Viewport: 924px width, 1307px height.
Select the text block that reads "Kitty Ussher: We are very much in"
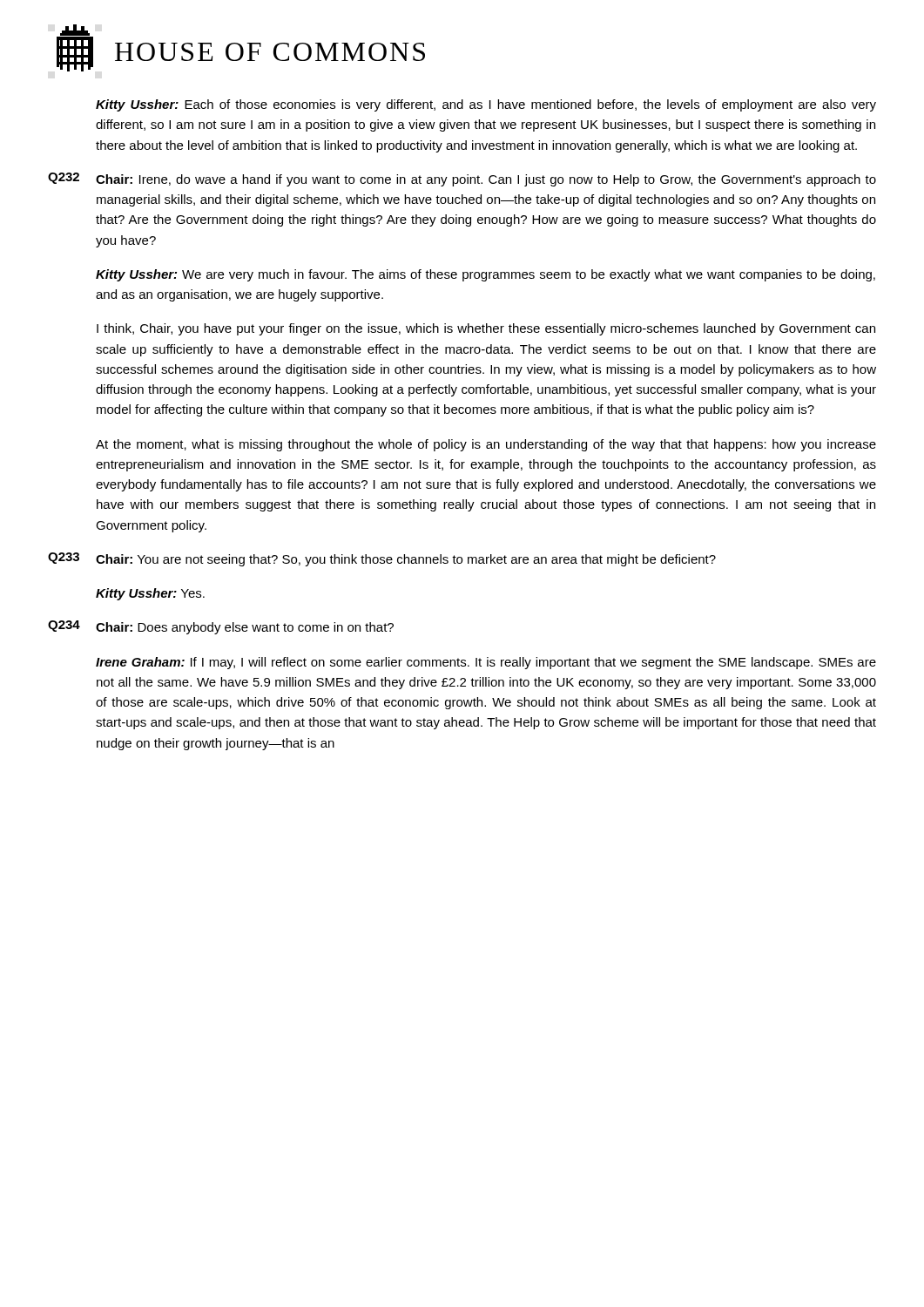[x=486, y=284]
